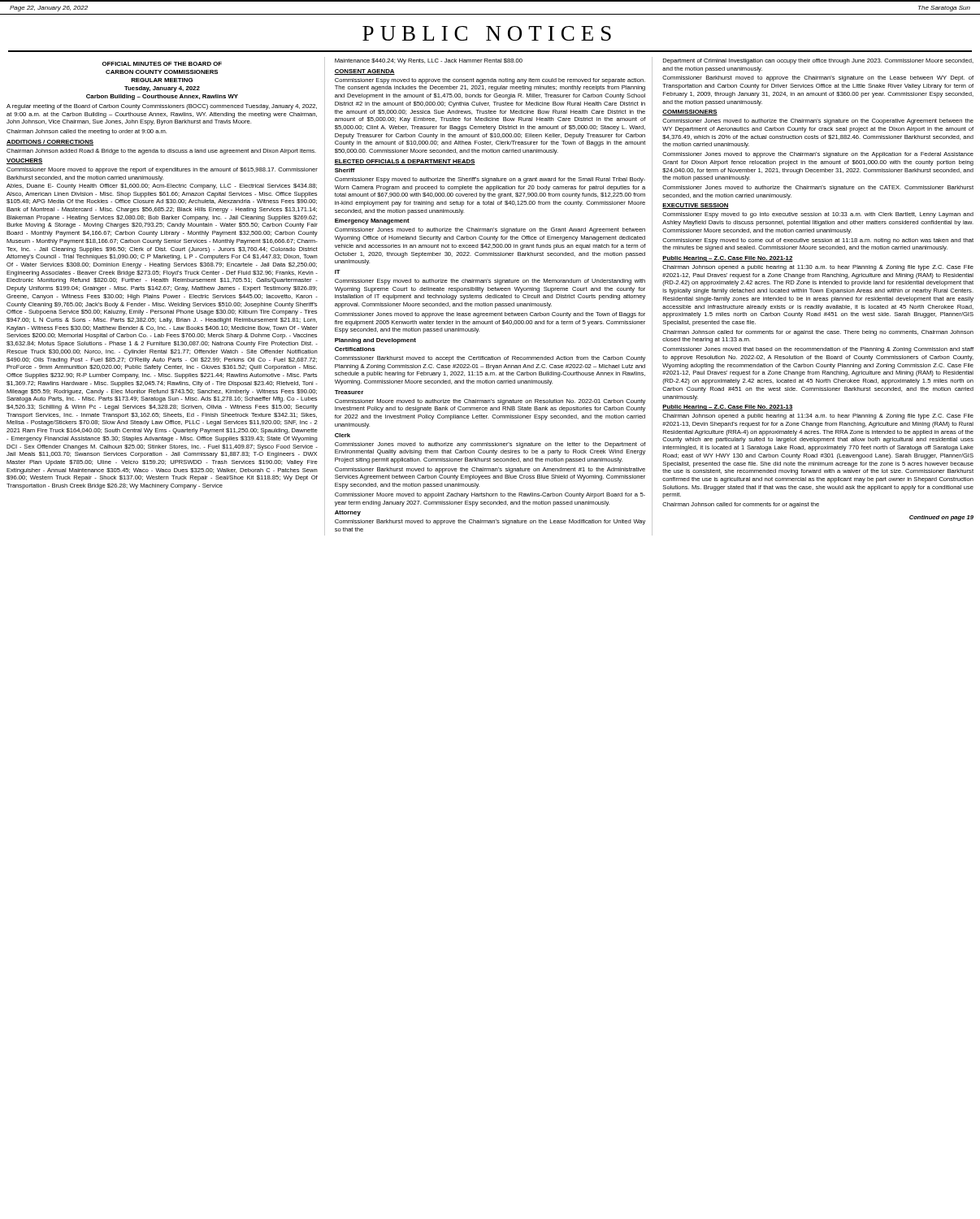
Task: Select the text block starting "A regular meeting of the Board of"
Action: tap(162, 114)
